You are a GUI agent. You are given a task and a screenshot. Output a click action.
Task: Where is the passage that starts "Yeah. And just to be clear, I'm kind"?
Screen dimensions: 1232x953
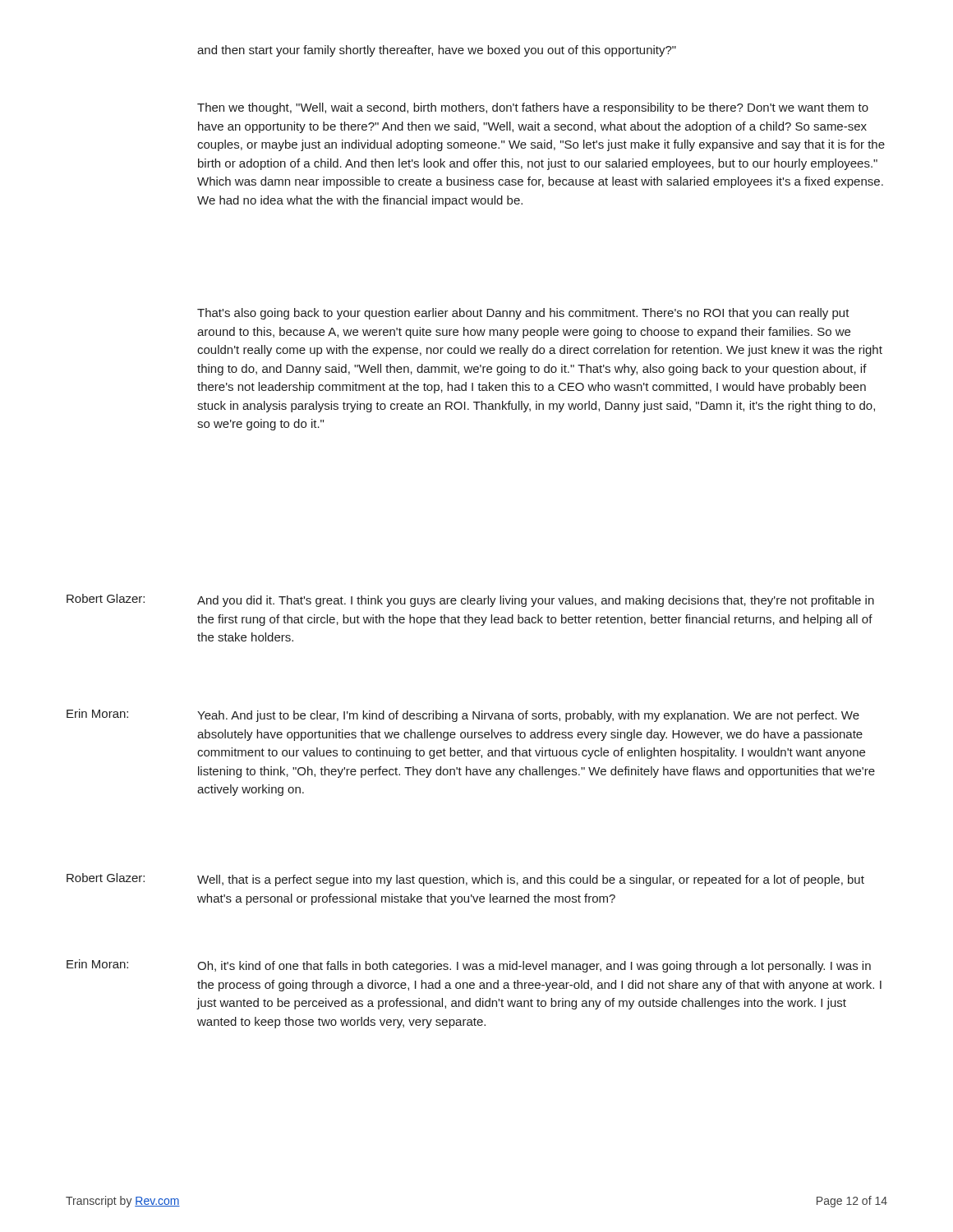pos(536,752)
